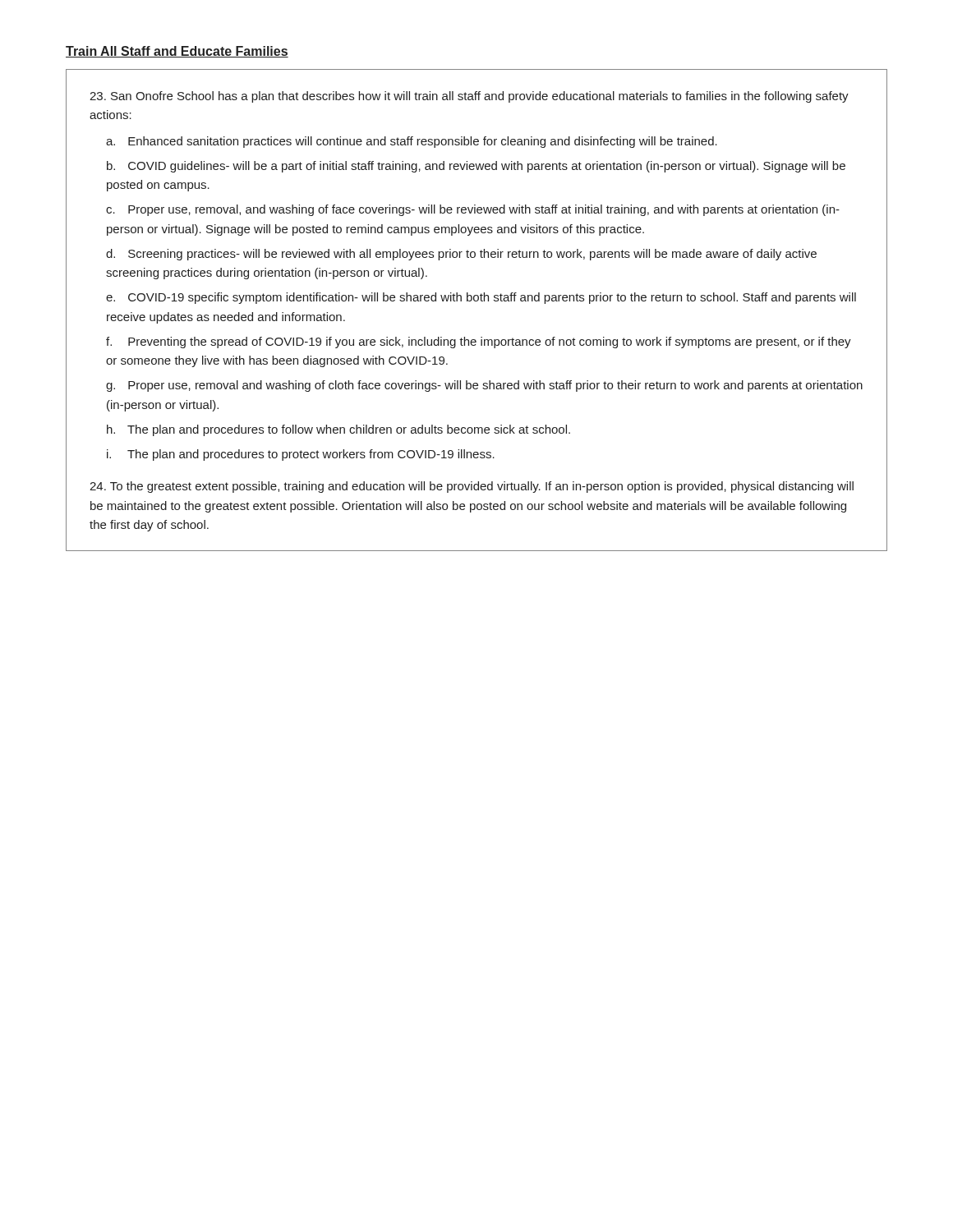Point to the text block starting "d. Screening practices-"
The image size is (953, 1232).
pyautogui.click(x=462, y=261)
